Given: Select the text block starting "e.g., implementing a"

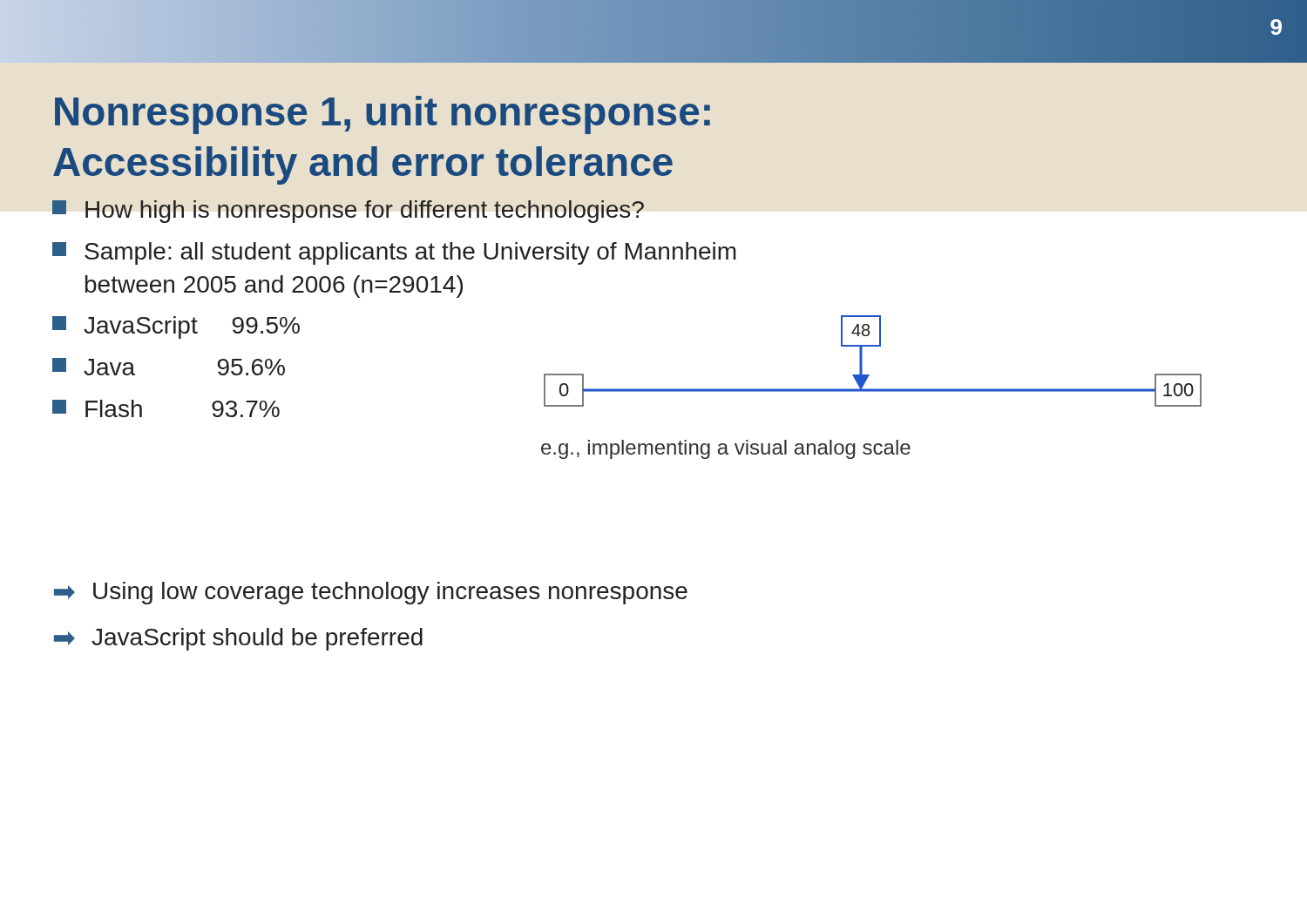Looking at the screenshot, I should coord(726,447).
